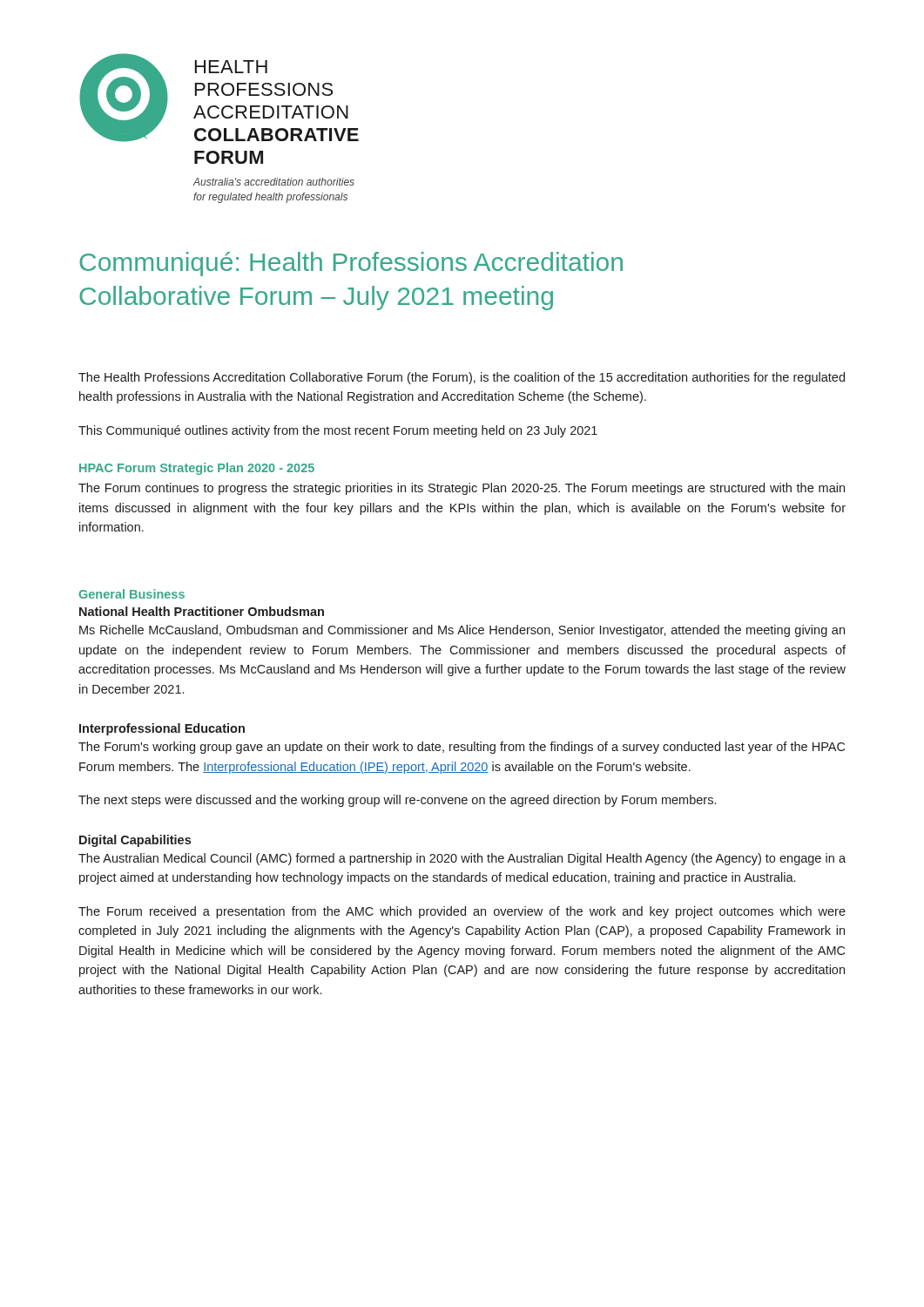The height and width of the screenshot is (1307, 924).
Task: Navigate to the passage starting "The Forum received a presentation"
Action: tap(462, 951)
